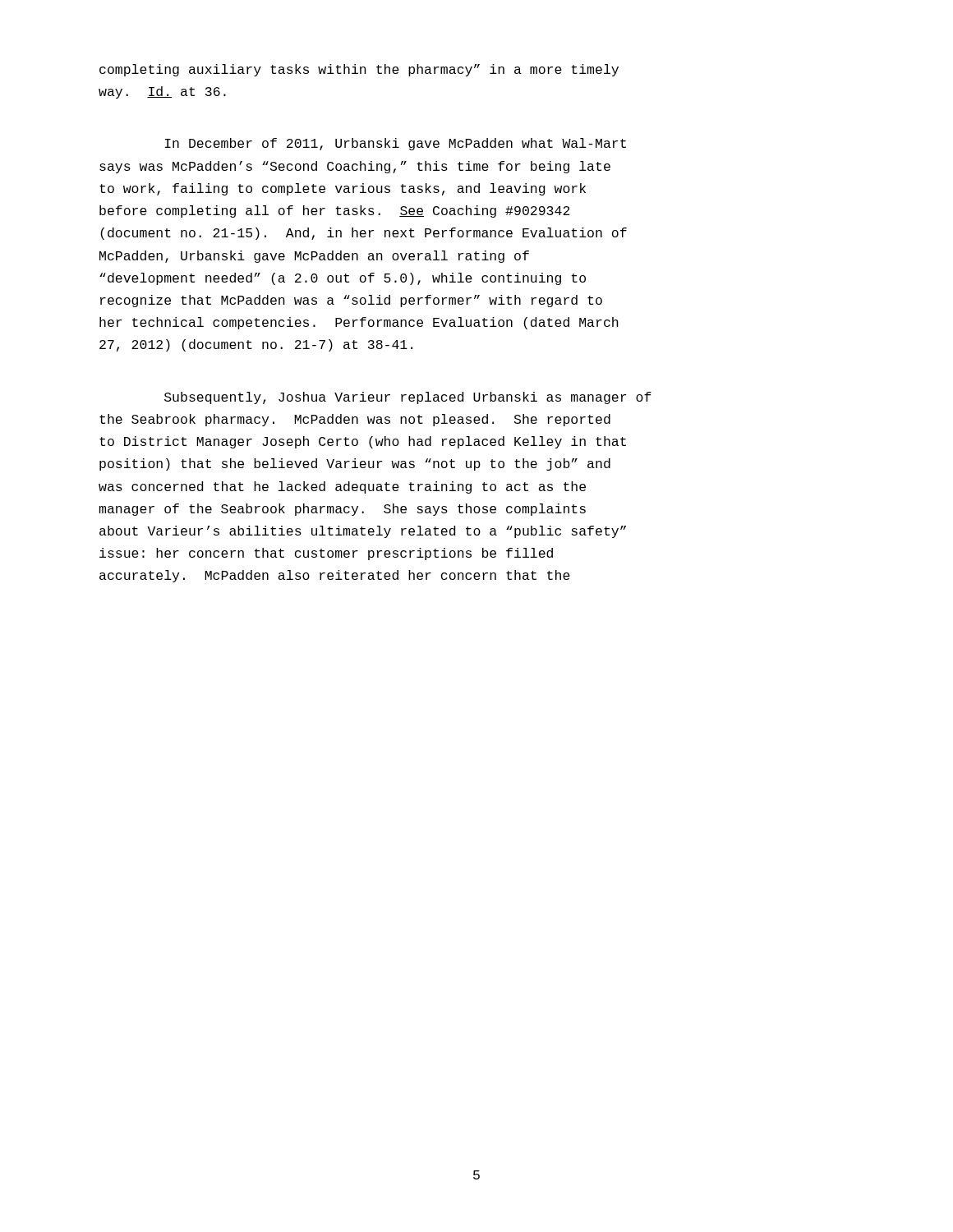The width and height of the screenshot is (953, 1232).
Task: Point to the region starting "Subsequently, Joshua Varieur replaced Urbanski as manager of"
Action: tap(375, 487)
